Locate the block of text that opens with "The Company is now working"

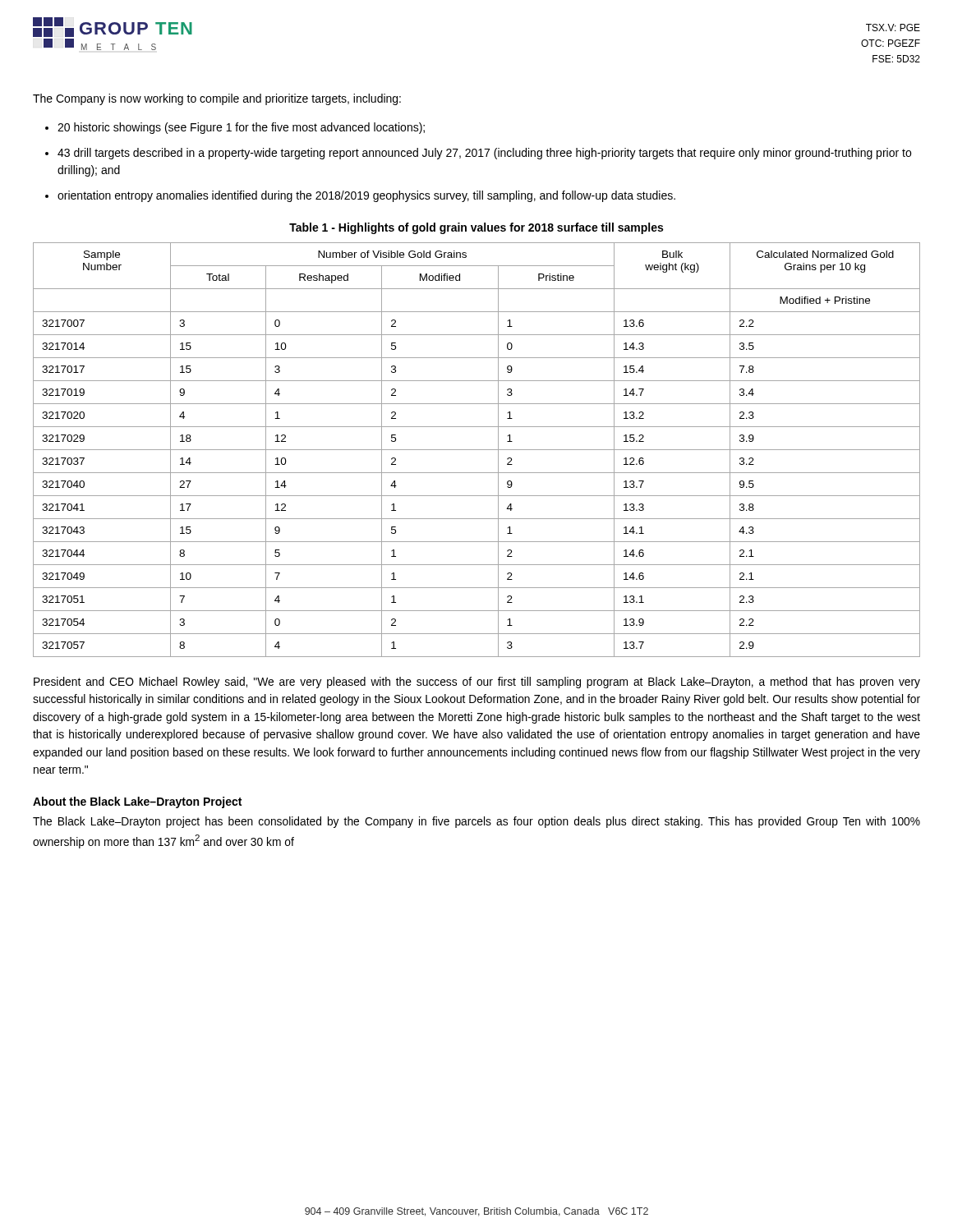point(217,99)
